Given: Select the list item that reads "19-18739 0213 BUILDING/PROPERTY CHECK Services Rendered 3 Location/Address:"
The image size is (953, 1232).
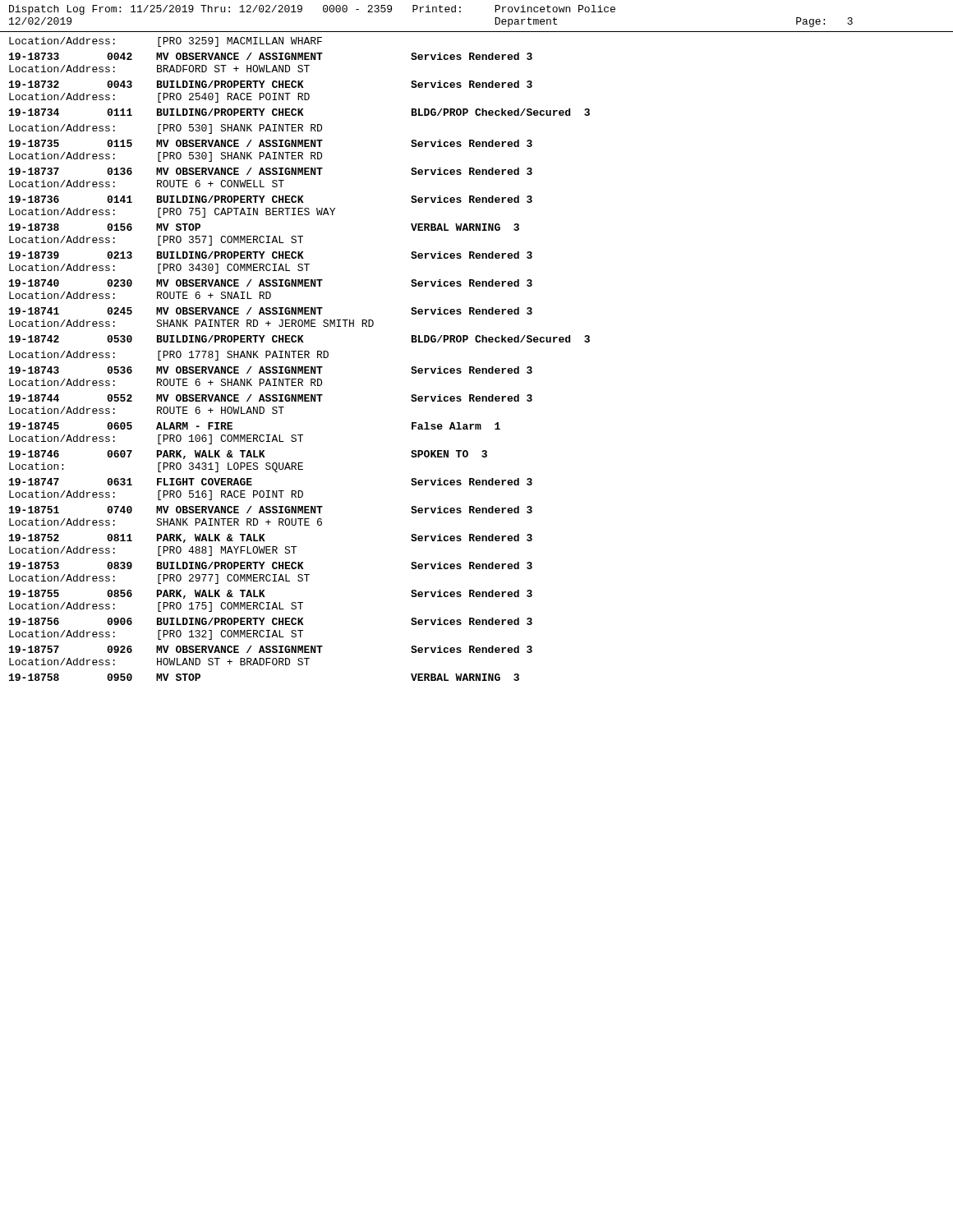Looking at the screenshot, I should coord(476,262).
